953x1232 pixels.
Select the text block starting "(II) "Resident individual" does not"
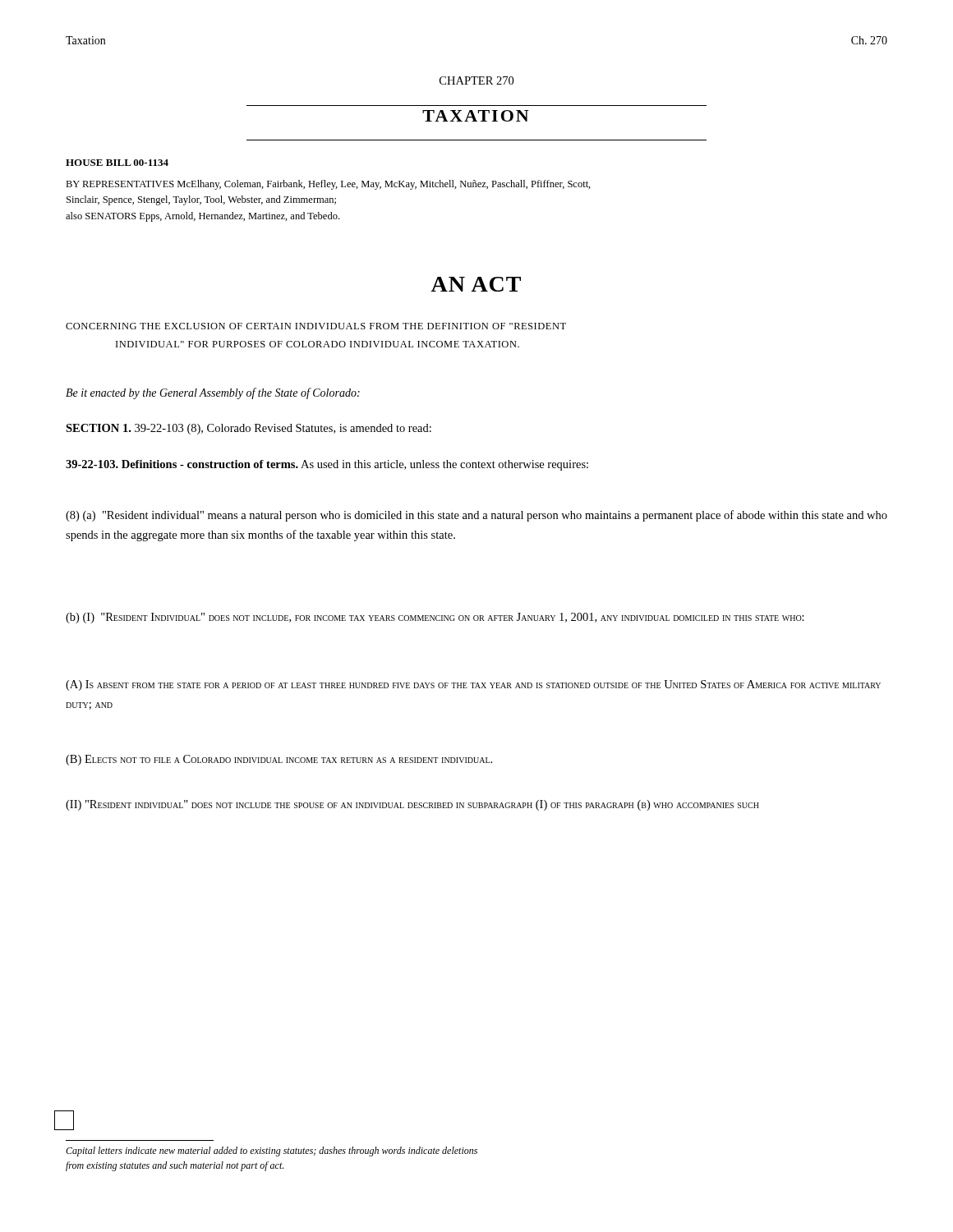click(412, 804)
